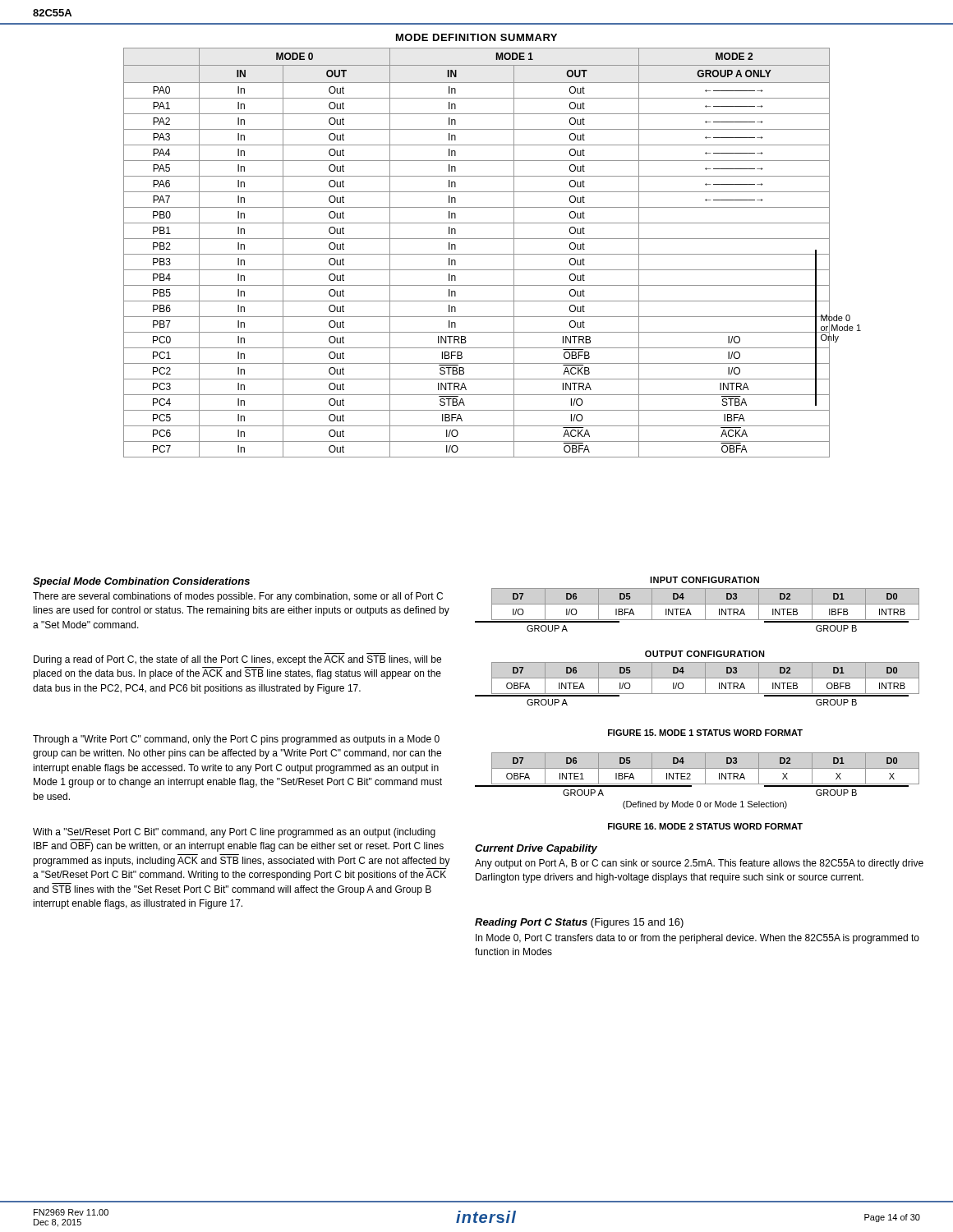Click on the region starting "Through a "Write Port"
Viewport: 953px width, 1232px height.
(237, 768)
